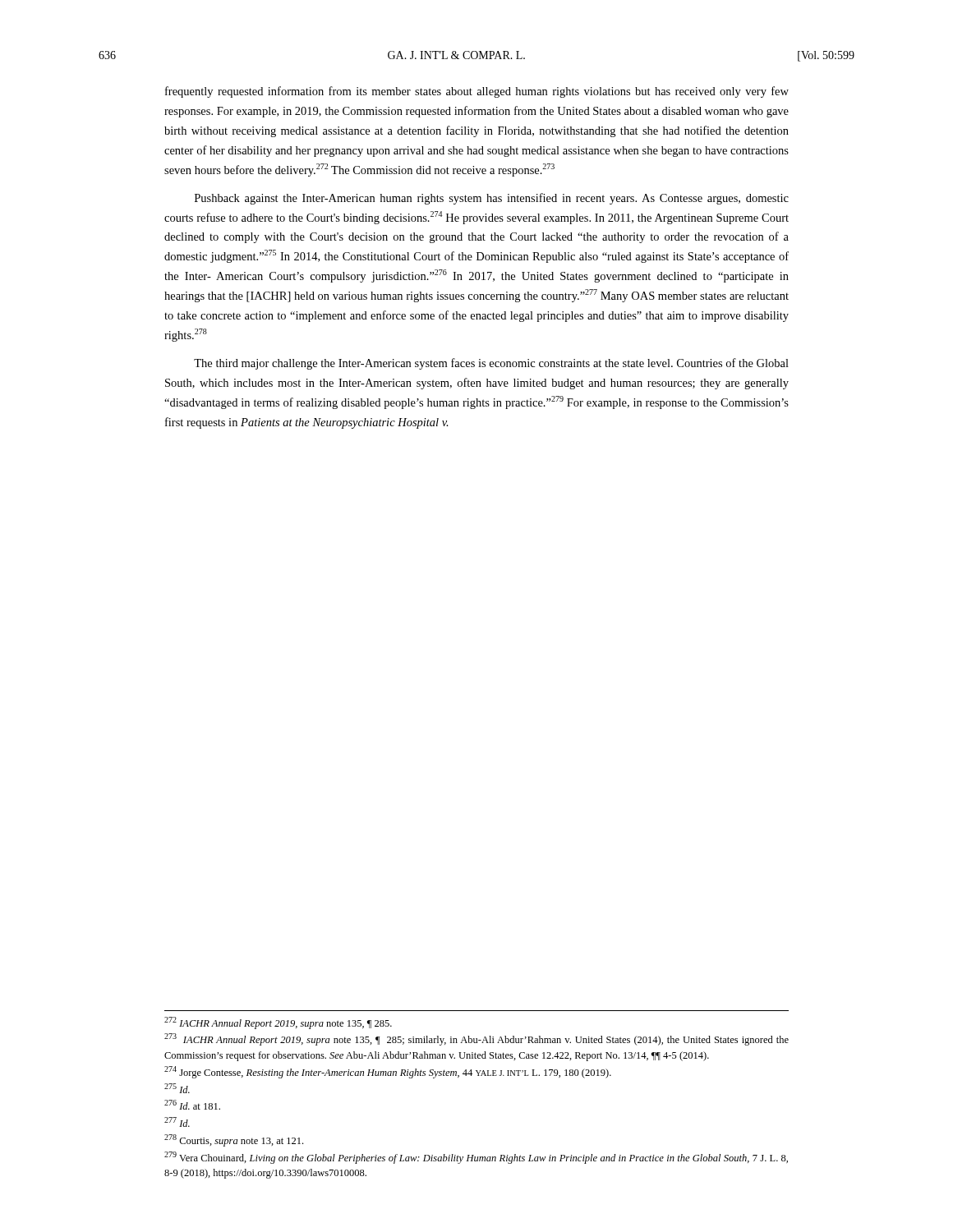Find the text block with the text "Pushback against the"
The height and width of the screenshot is (1232, 953).
[476, 266]
